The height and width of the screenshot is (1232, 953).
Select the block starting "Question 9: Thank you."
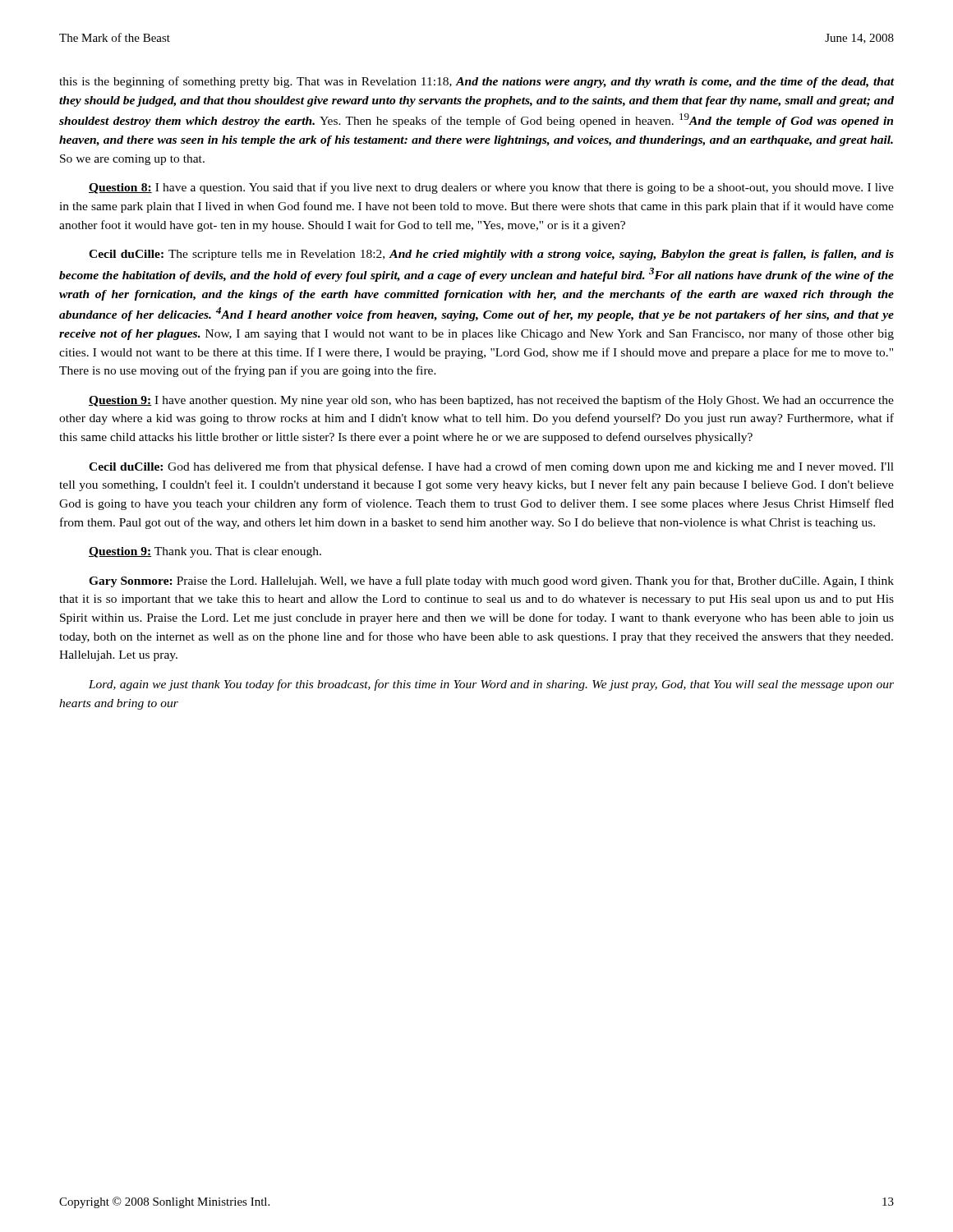point(205,552)
